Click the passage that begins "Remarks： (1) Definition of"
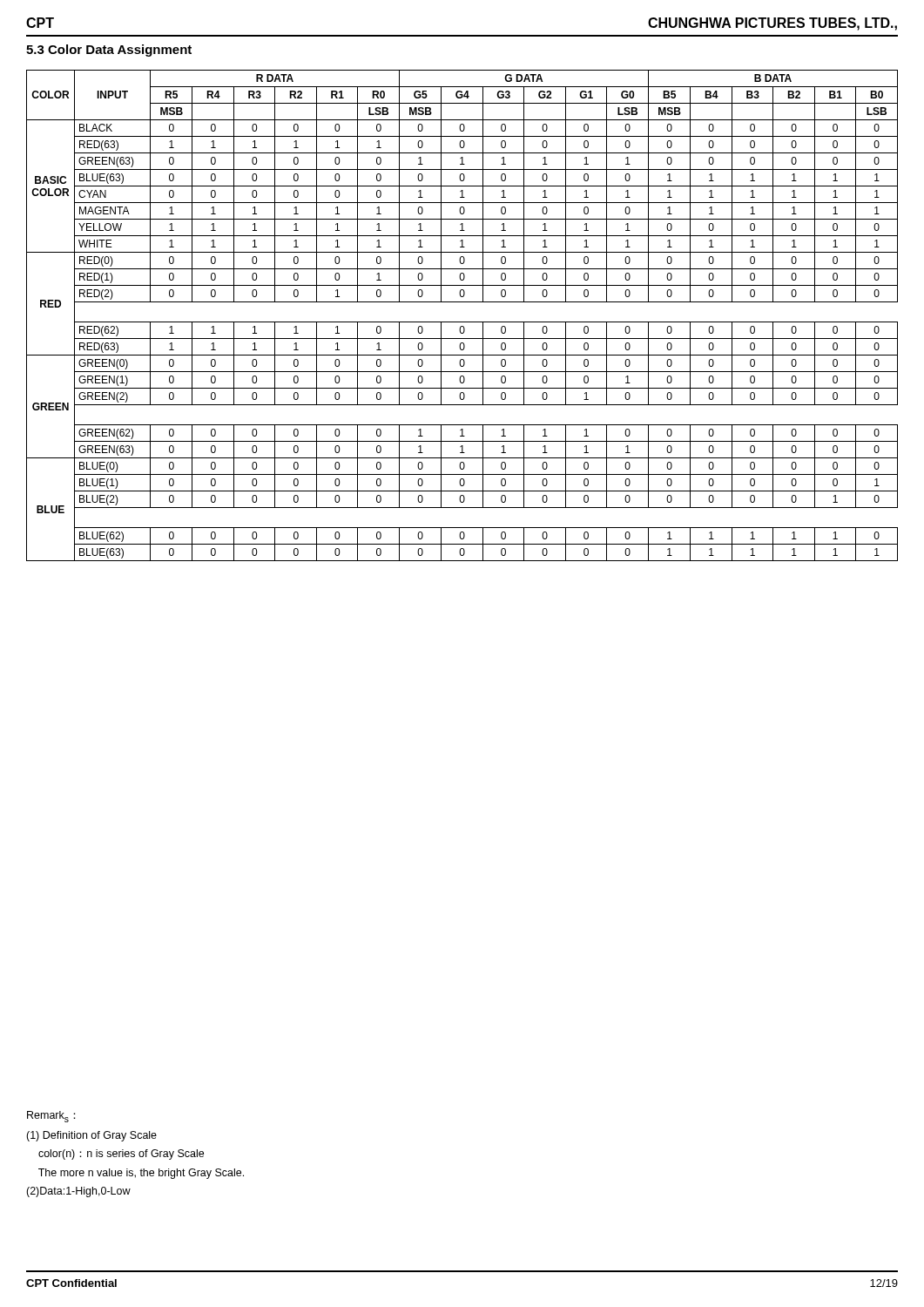This screenshot has height=1307, width=924. click(136, 1153)
